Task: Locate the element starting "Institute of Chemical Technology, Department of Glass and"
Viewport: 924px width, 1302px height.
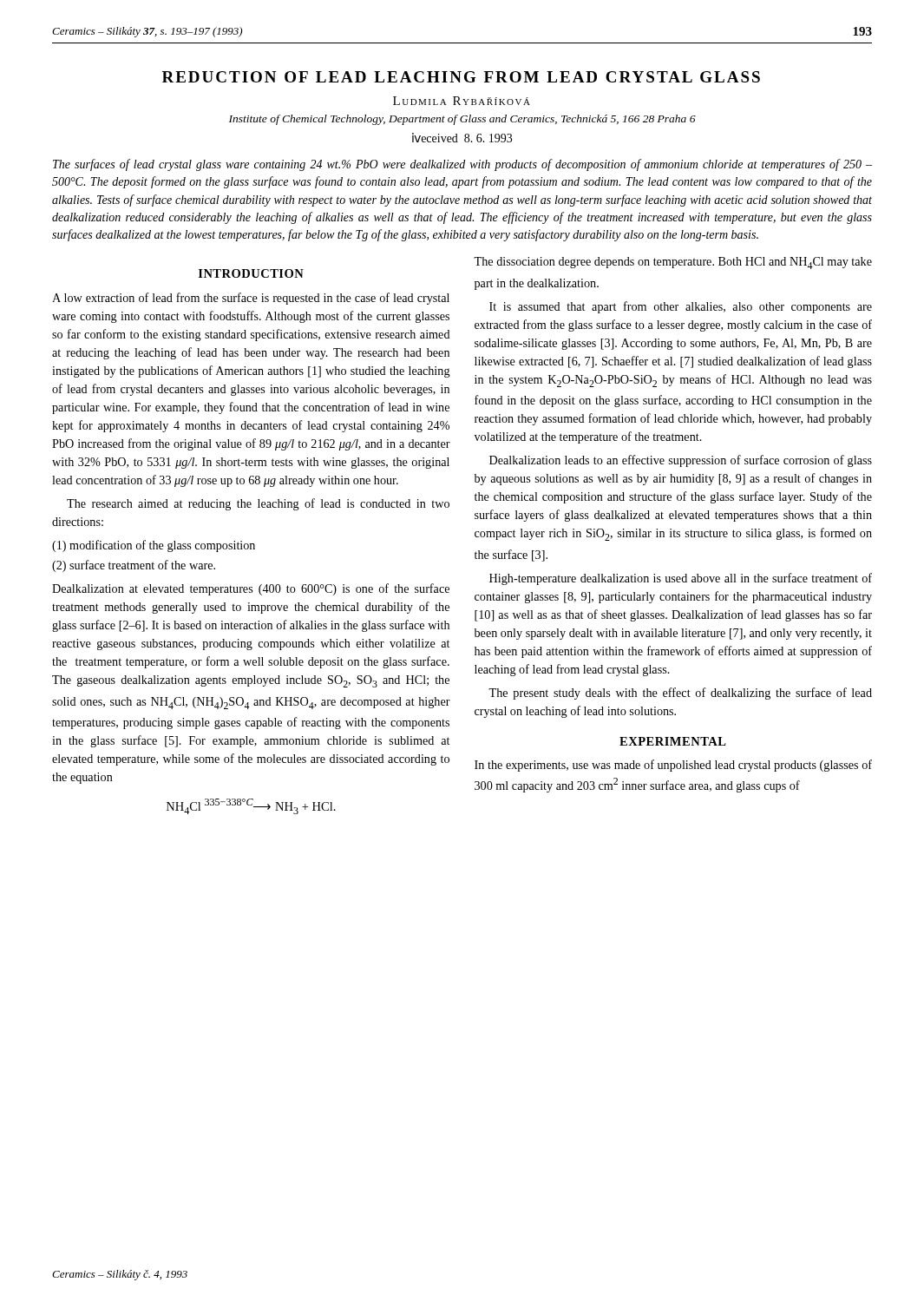Action: click(462, 118)
